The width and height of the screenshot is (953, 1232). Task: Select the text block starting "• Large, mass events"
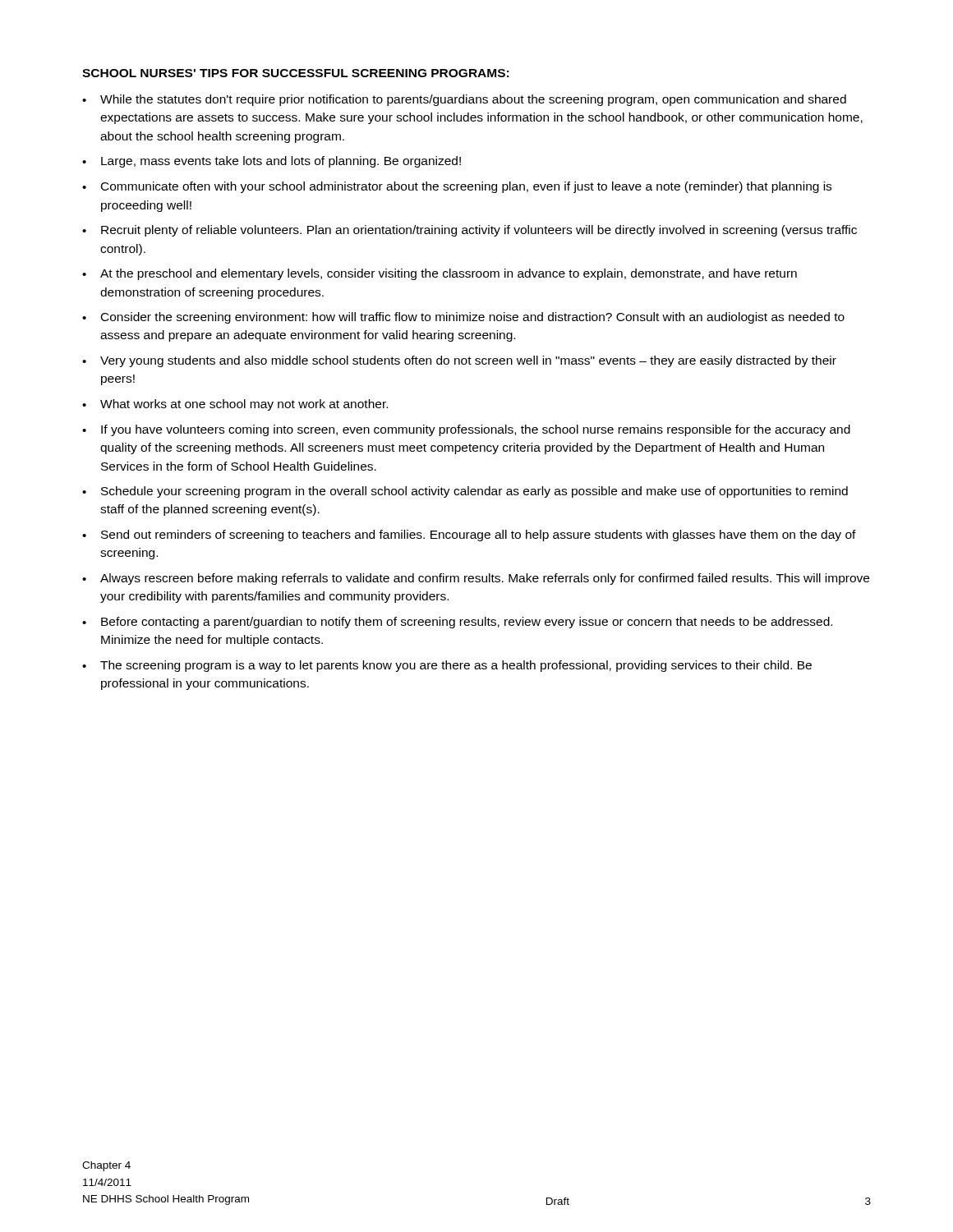click(272, 162)
